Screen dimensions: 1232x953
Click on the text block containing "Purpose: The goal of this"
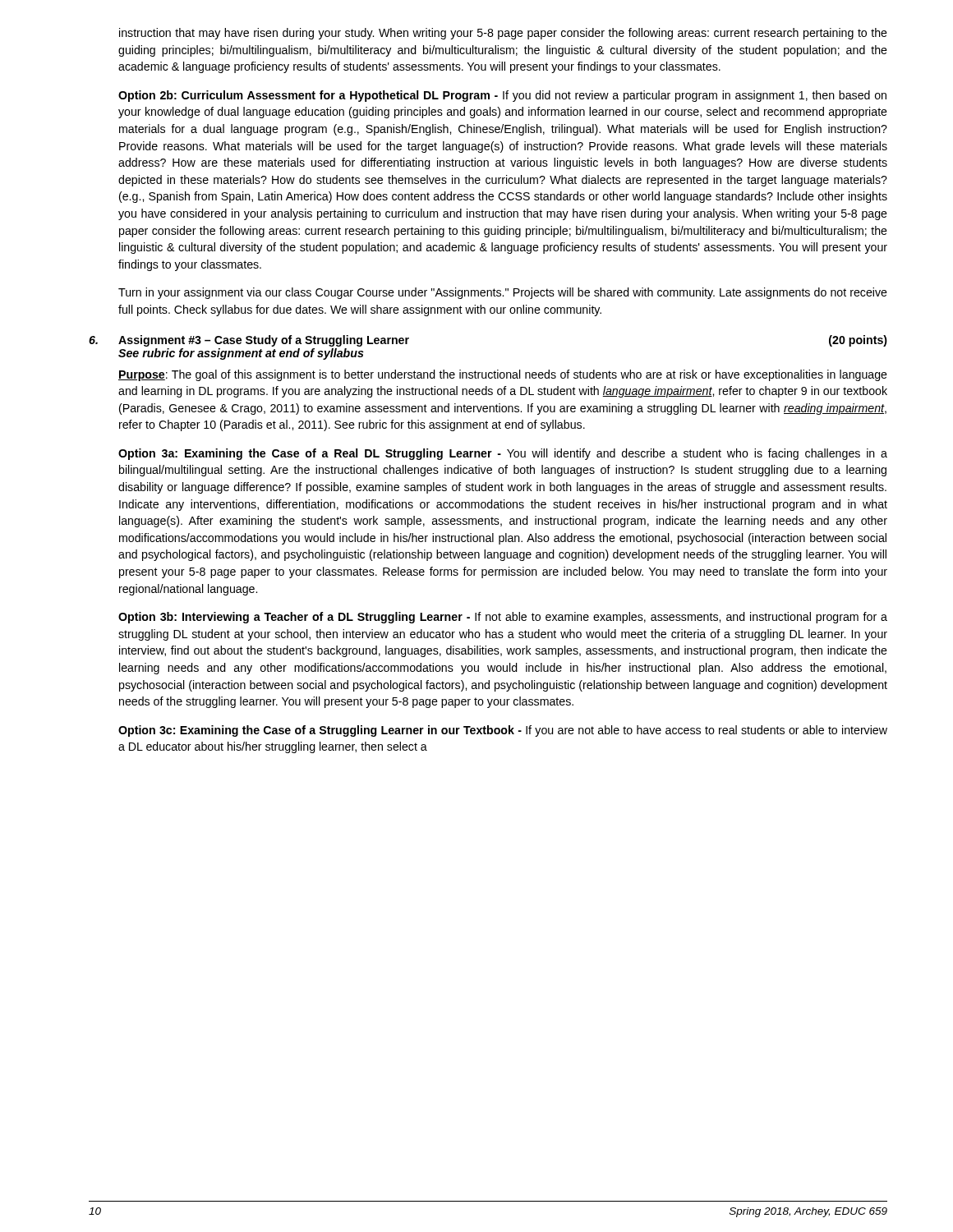point(503,399)
